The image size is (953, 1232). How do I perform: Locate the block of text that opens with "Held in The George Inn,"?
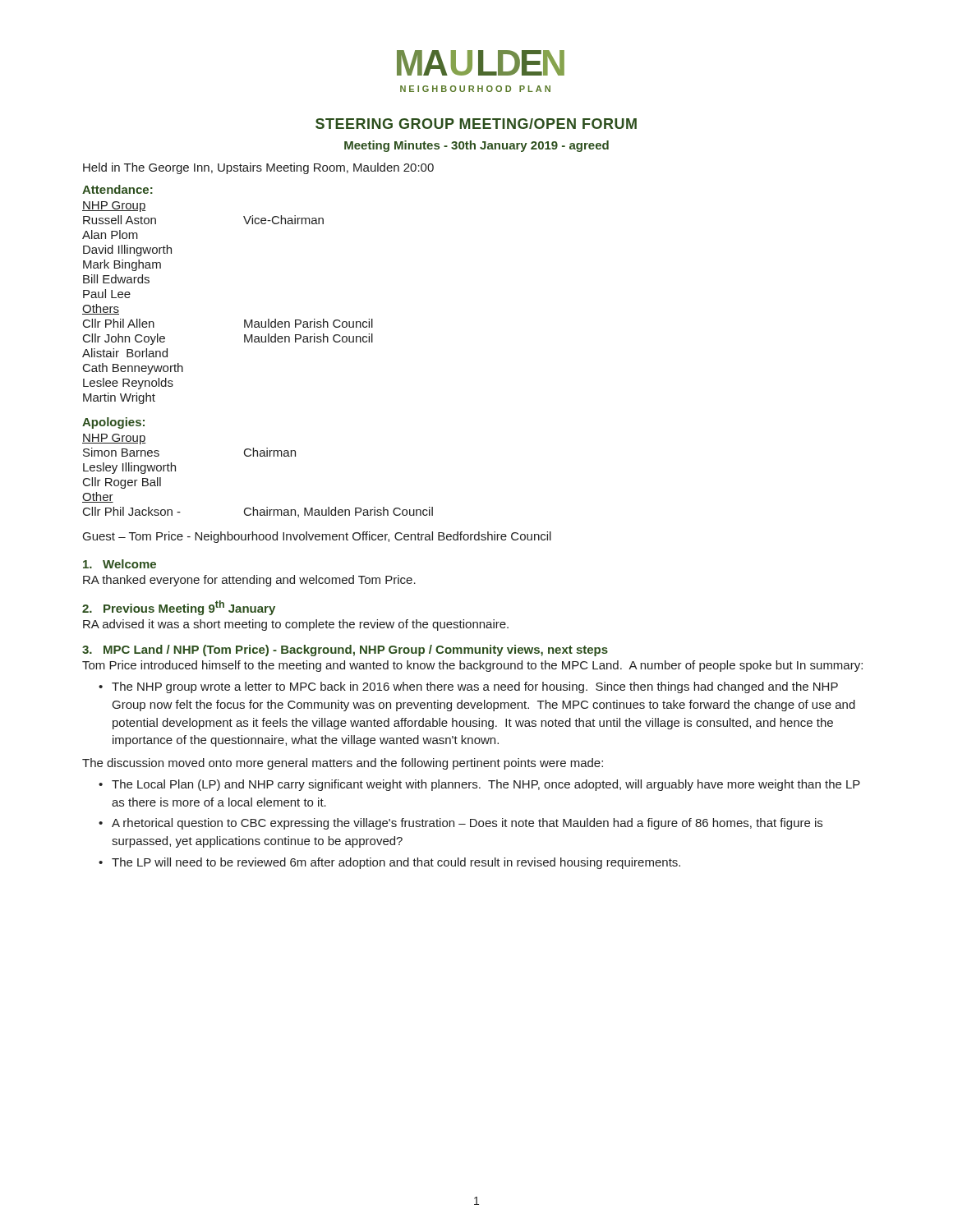pyautogui.click(x=258, y=167)
